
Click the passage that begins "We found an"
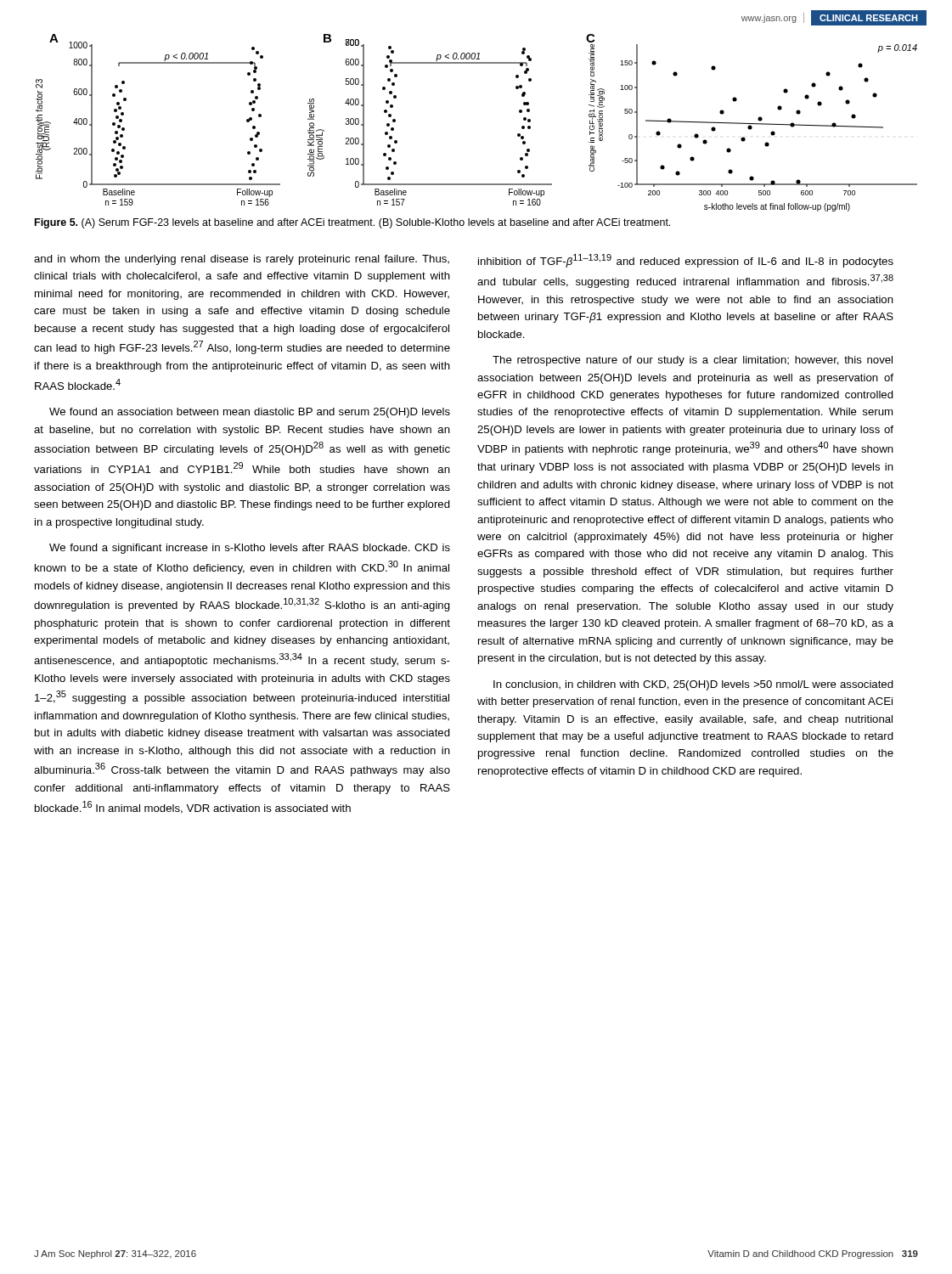pos(242,467)
